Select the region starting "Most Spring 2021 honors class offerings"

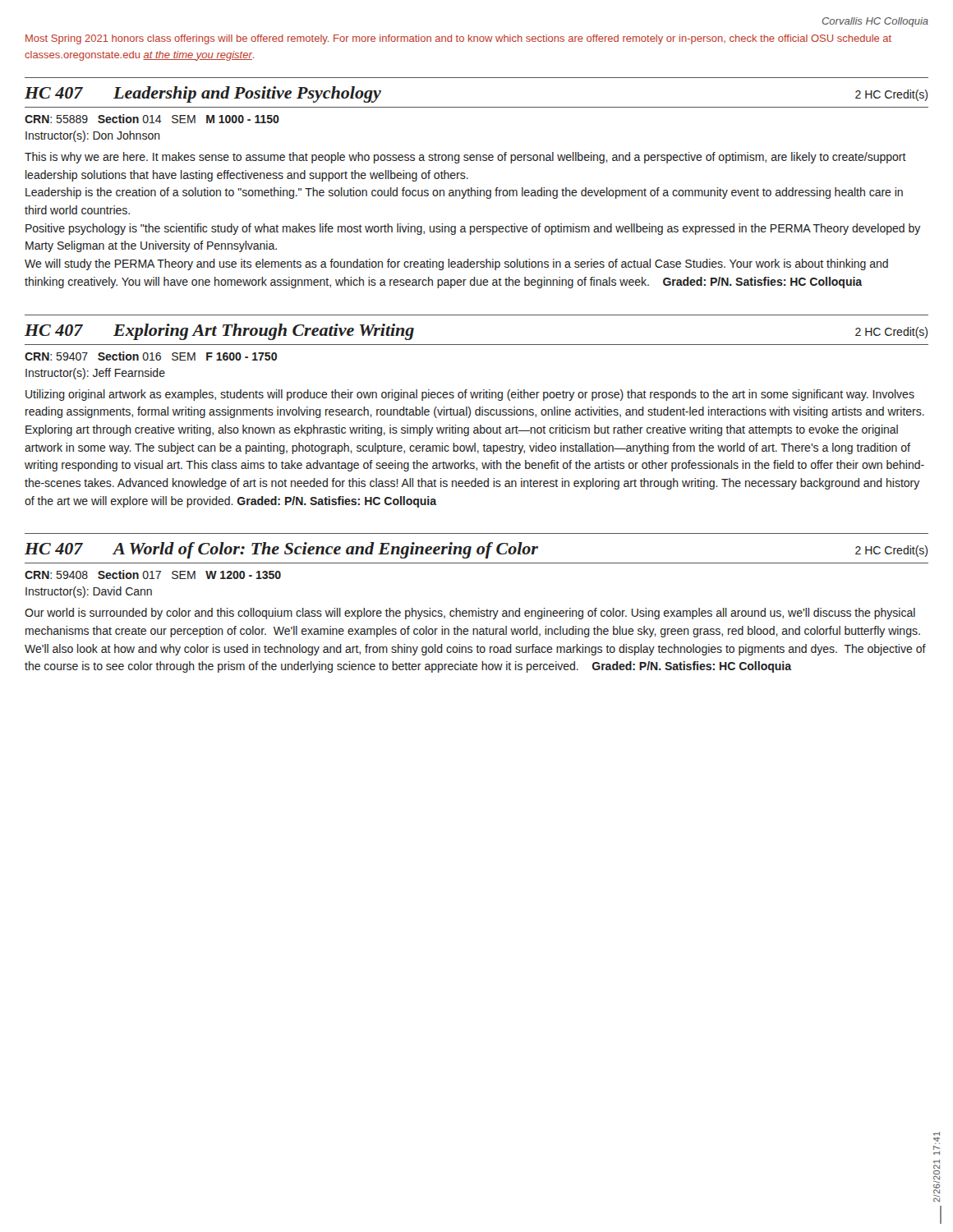[x=458, y=46]
